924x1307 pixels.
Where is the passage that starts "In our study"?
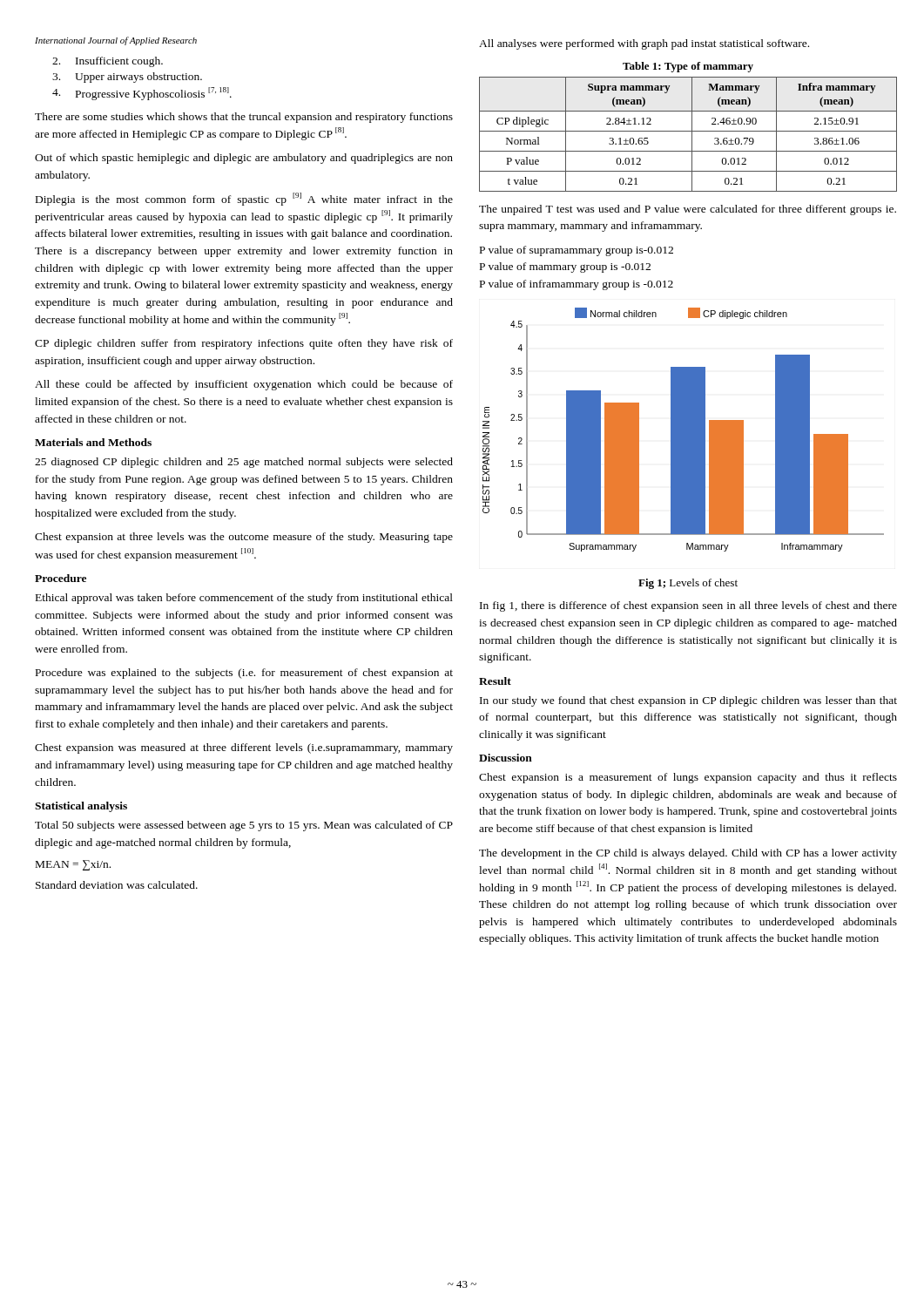pyautogui.click(x=688, y=717)
